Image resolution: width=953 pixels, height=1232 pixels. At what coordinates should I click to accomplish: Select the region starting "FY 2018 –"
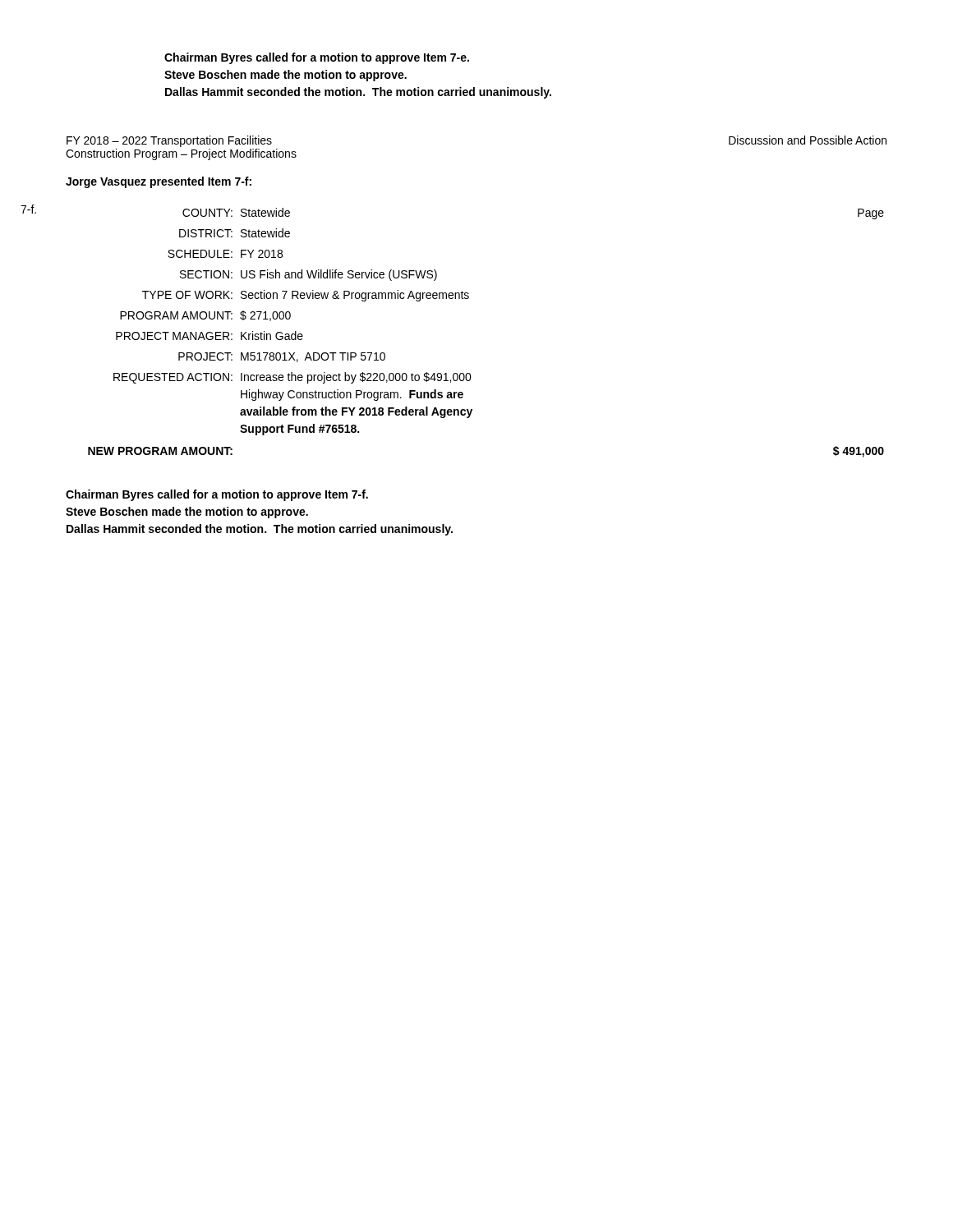[x=162, y=141]
